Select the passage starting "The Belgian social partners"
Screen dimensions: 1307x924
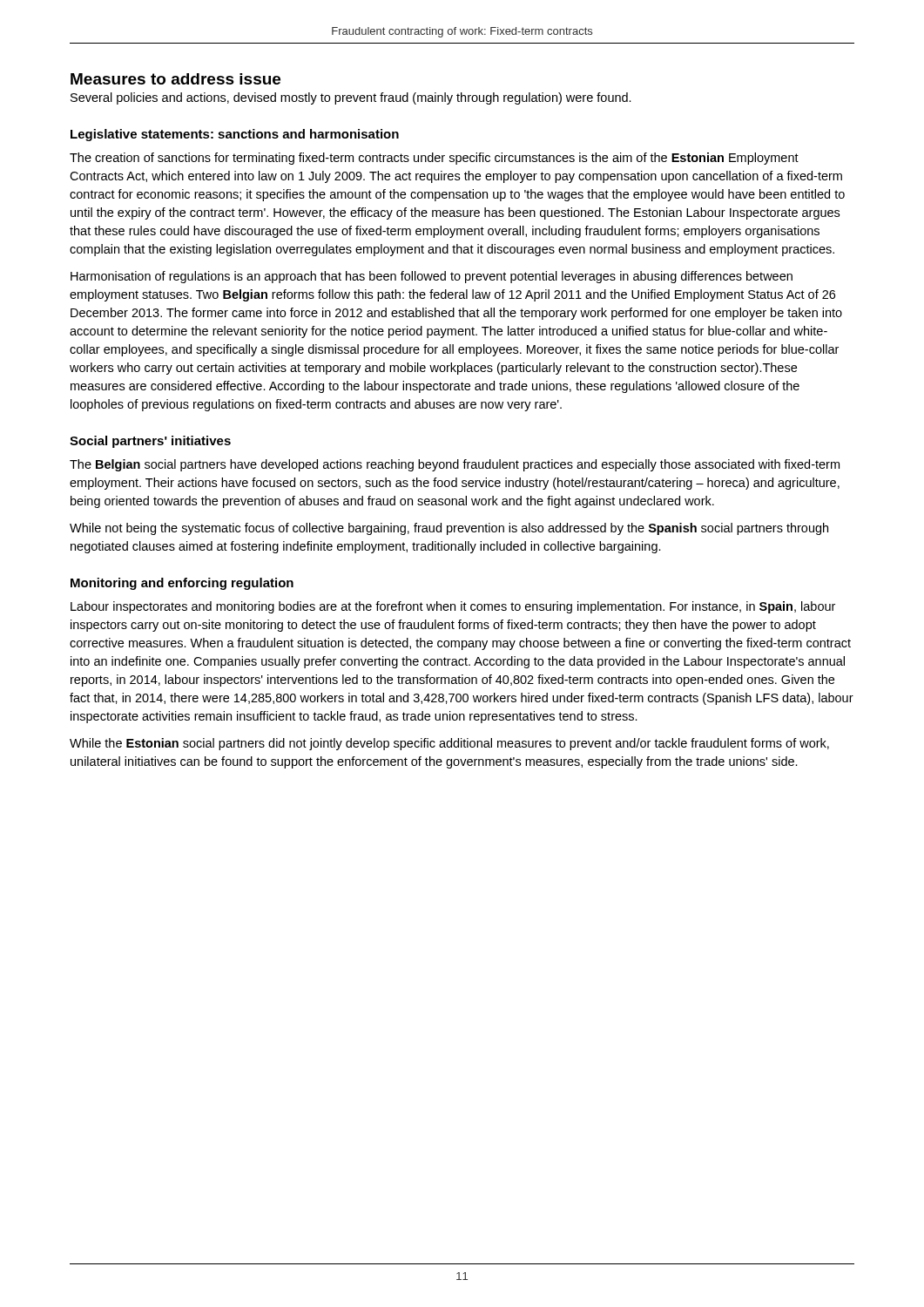[462, 506]
